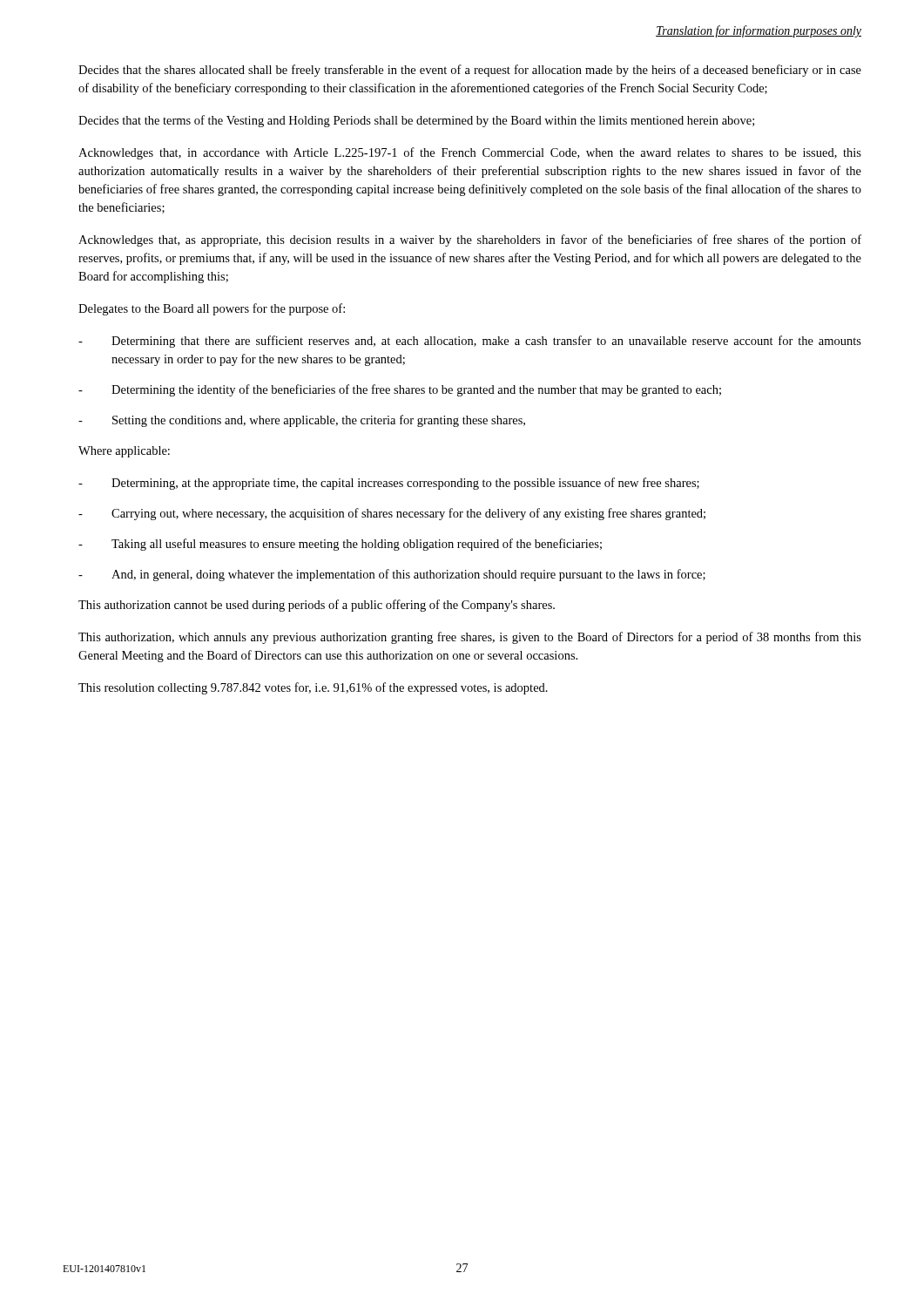This screenshot has width=924, height=1307.
Task: Where is the passage that starts "- Determining that there"?
Action: point(470,350)
